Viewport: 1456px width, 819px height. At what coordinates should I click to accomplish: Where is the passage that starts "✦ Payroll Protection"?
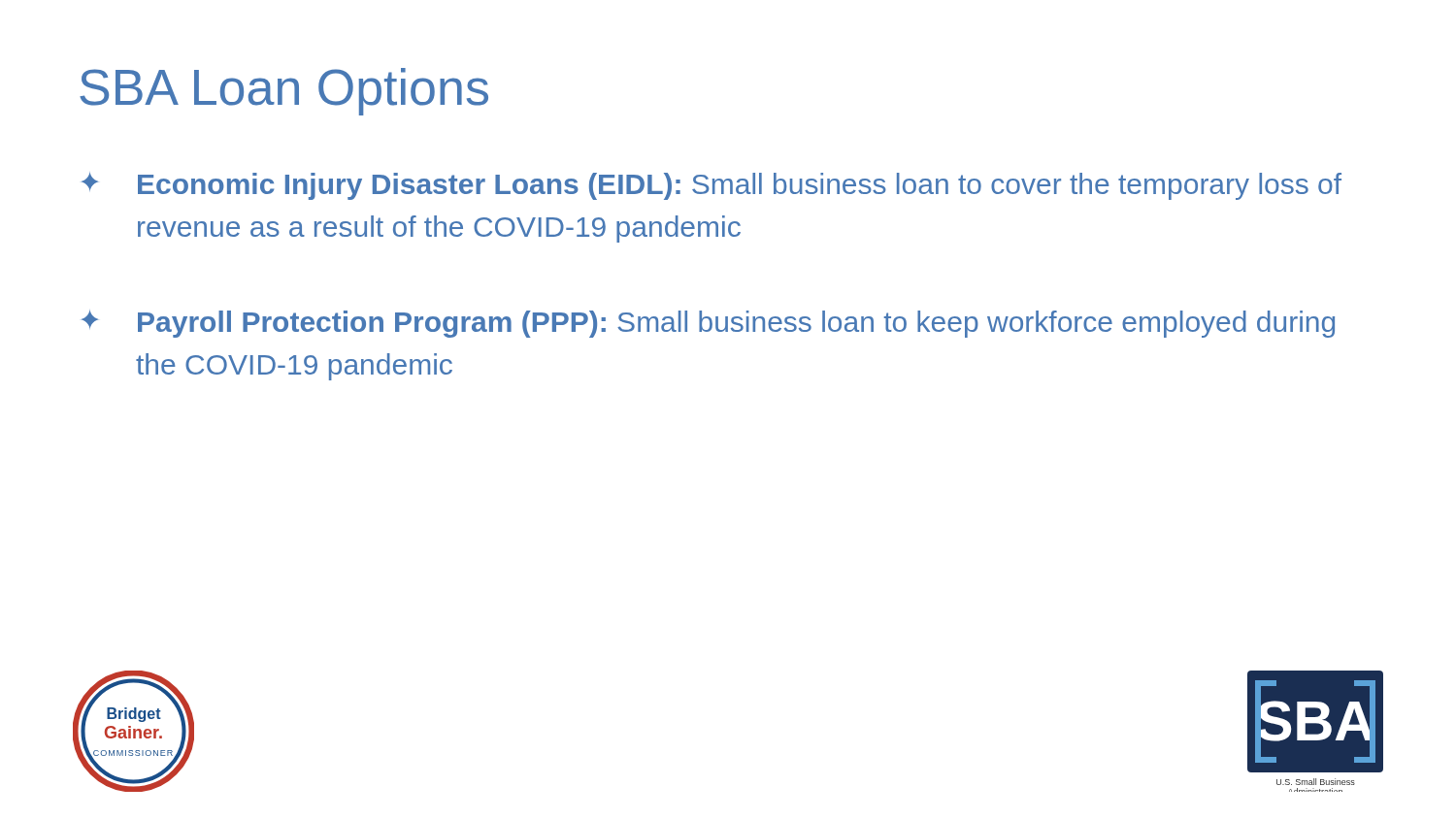tap(718, 343)
